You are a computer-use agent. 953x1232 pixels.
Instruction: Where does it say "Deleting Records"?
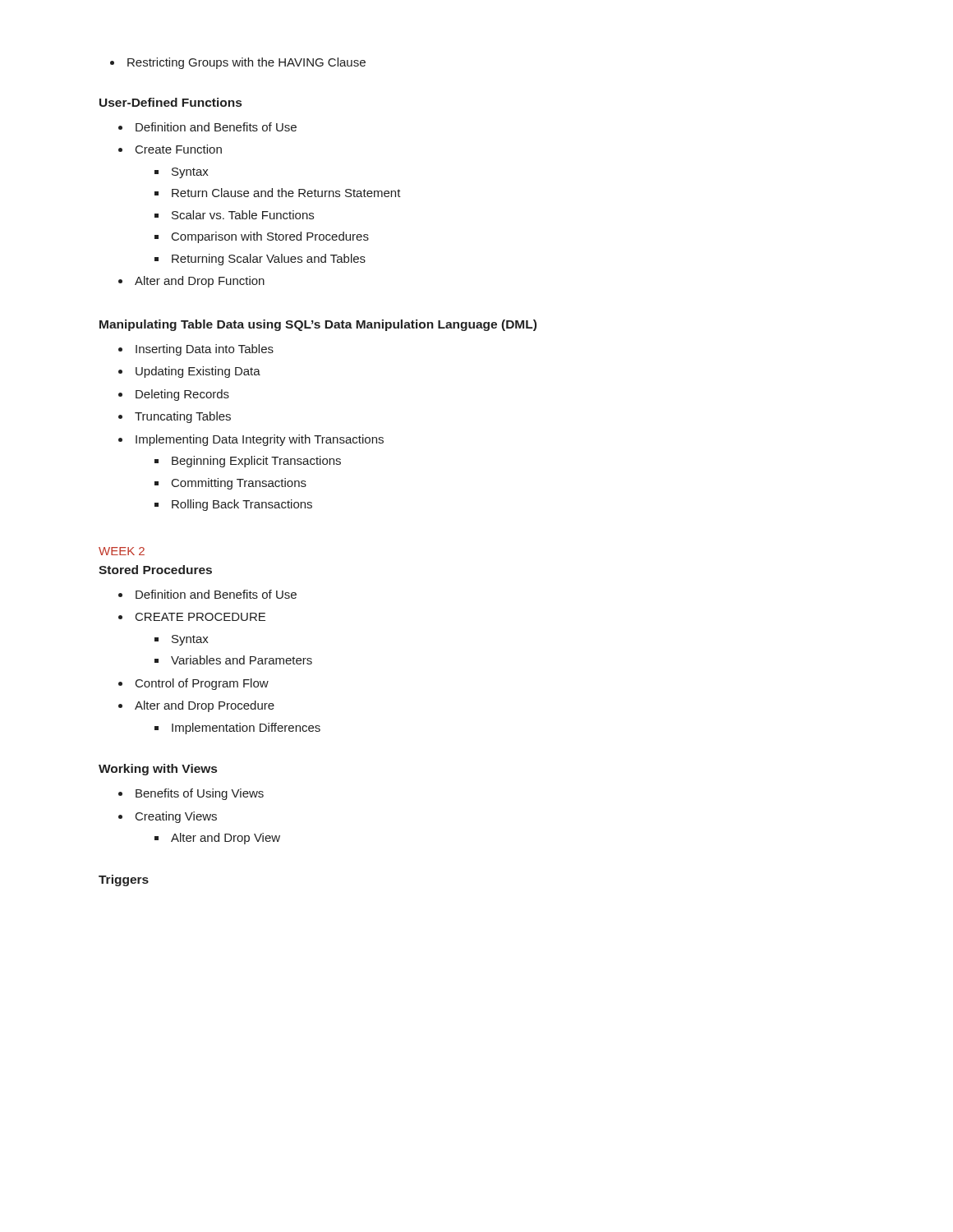coord(182,395)
